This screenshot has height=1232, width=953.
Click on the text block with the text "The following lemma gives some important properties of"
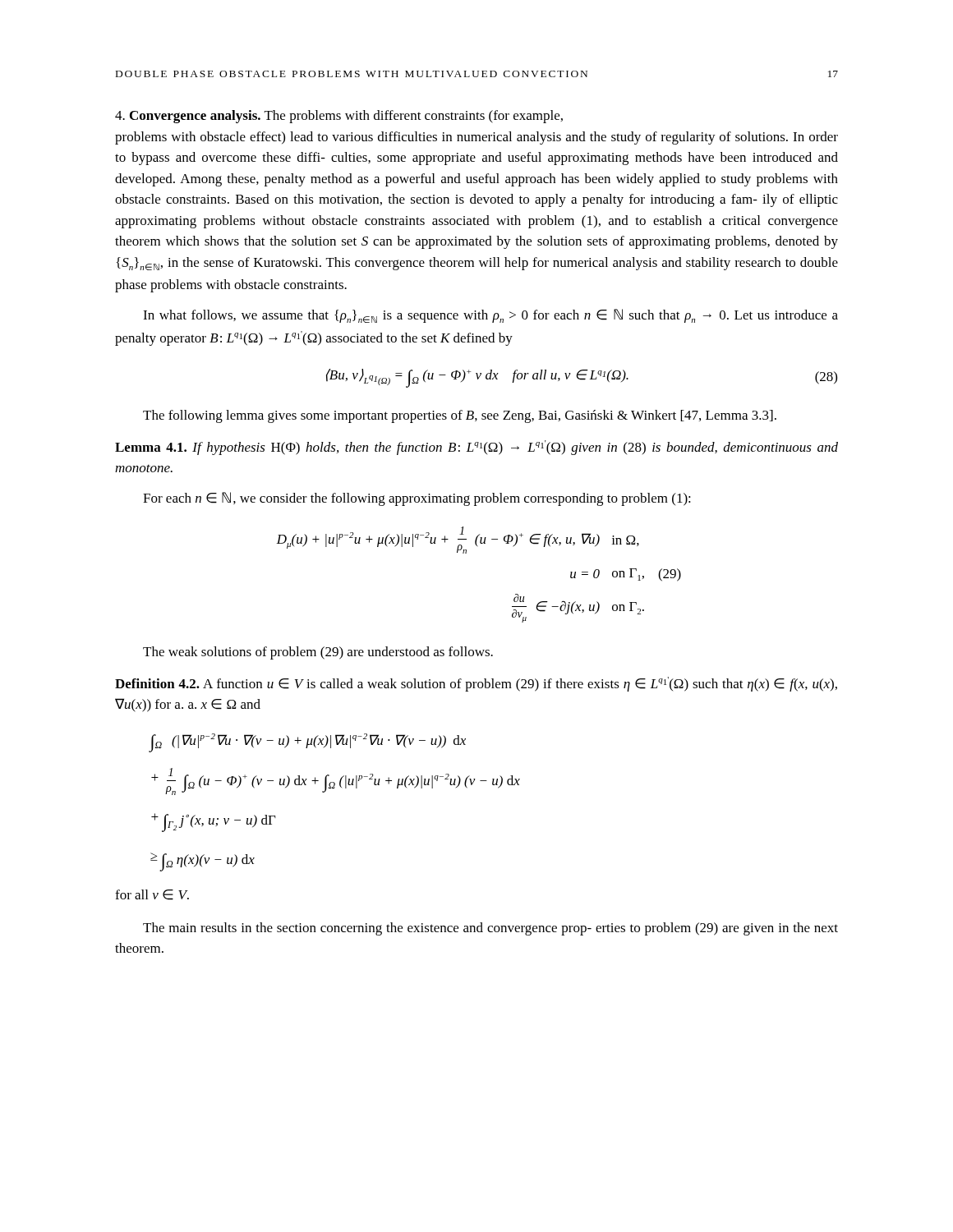tap(460, 415)
